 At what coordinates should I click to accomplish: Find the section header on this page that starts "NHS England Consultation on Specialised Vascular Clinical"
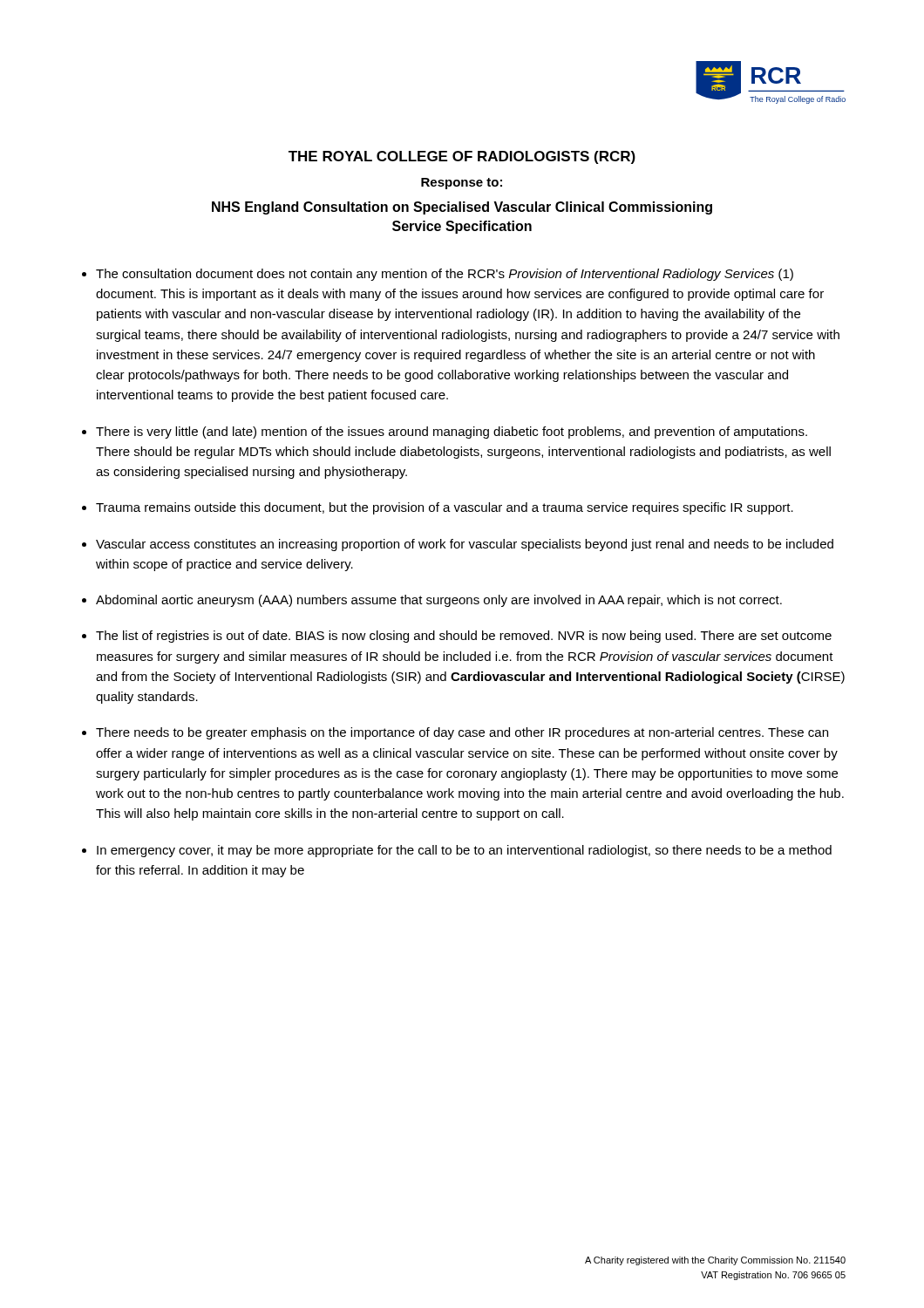coord(462,217)
